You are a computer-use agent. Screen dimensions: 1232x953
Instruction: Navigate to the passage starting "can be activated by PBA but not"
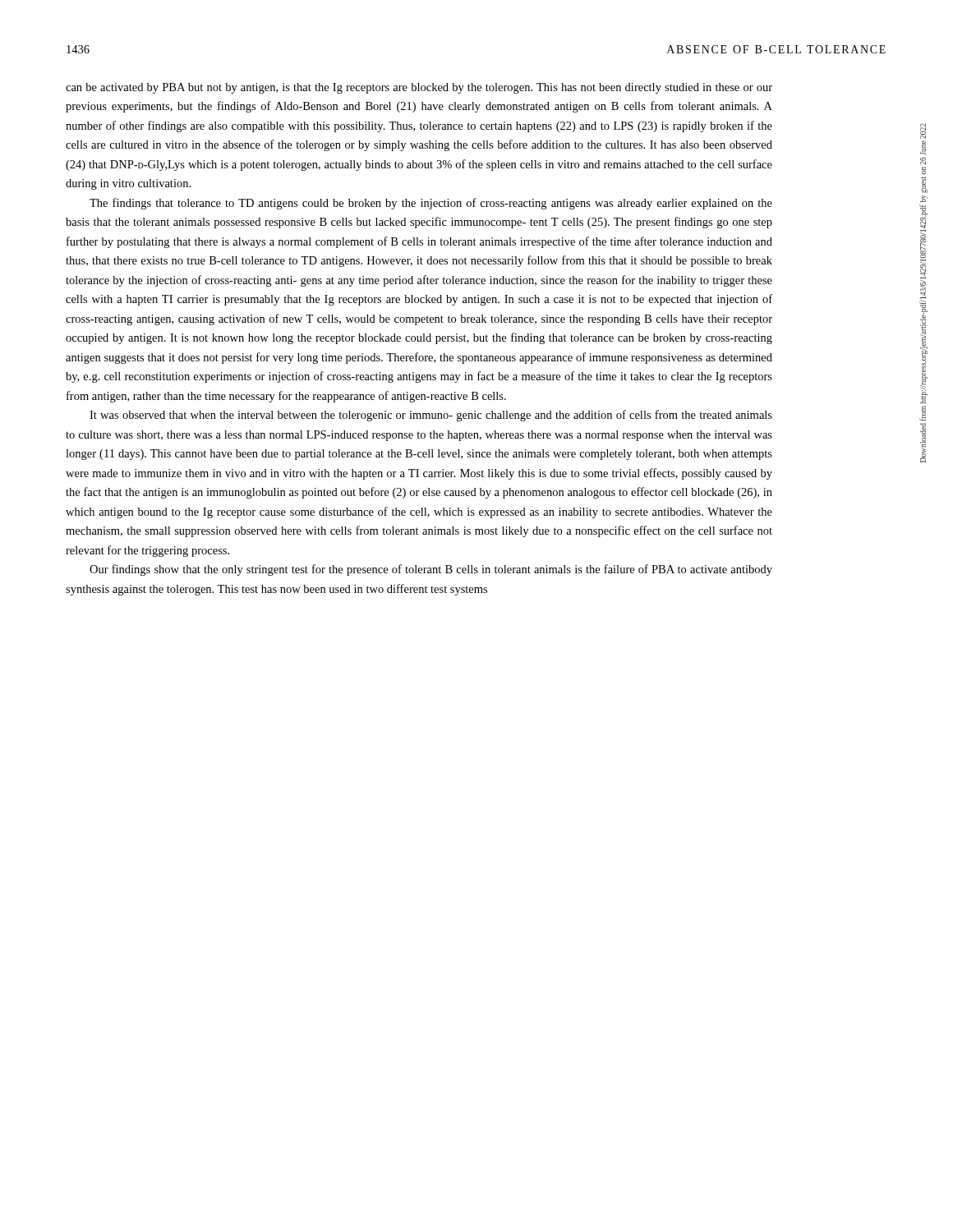click(x=419, y=136)
